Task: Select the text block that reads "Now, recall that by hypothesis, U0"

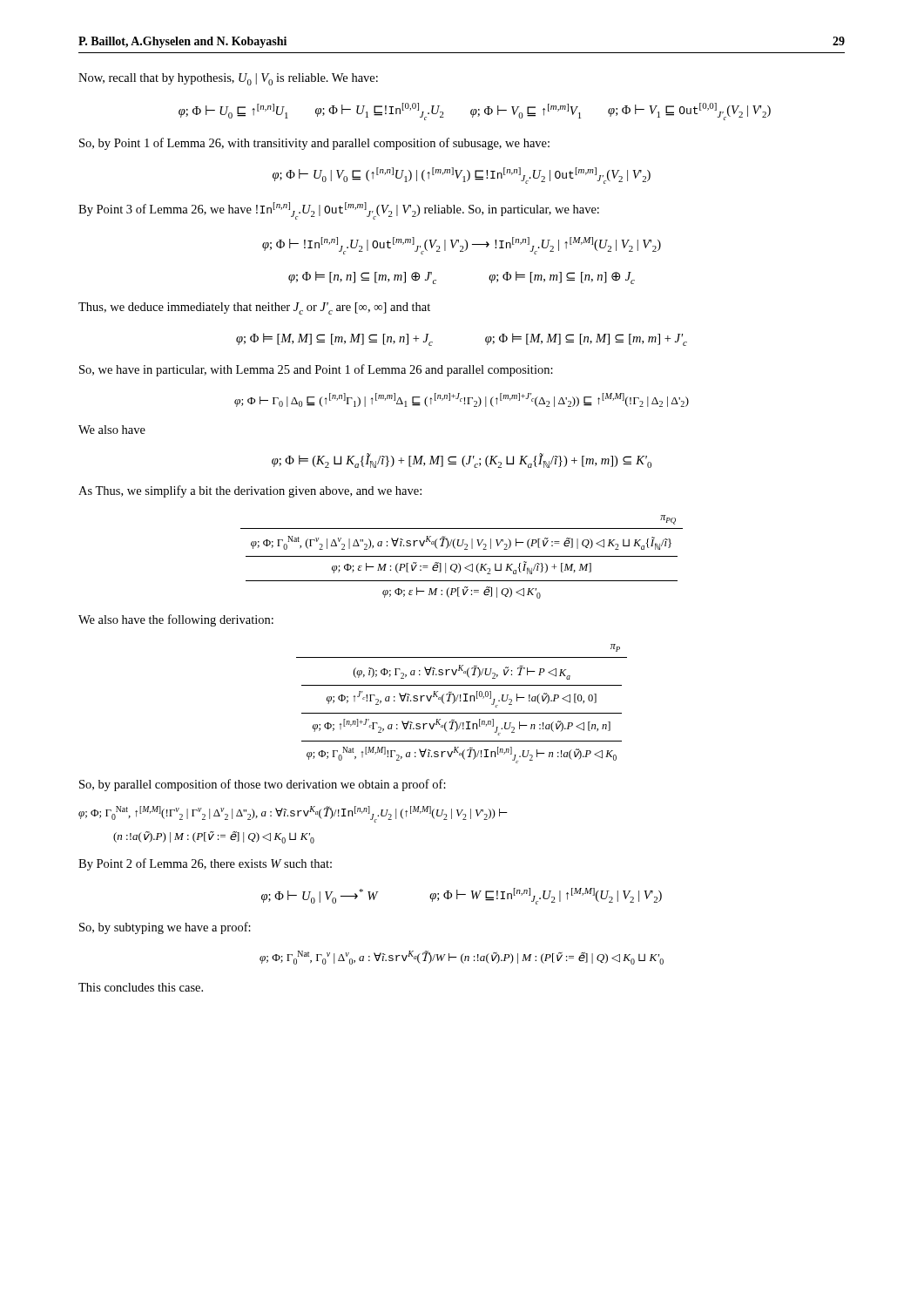Action: [228, 79]
